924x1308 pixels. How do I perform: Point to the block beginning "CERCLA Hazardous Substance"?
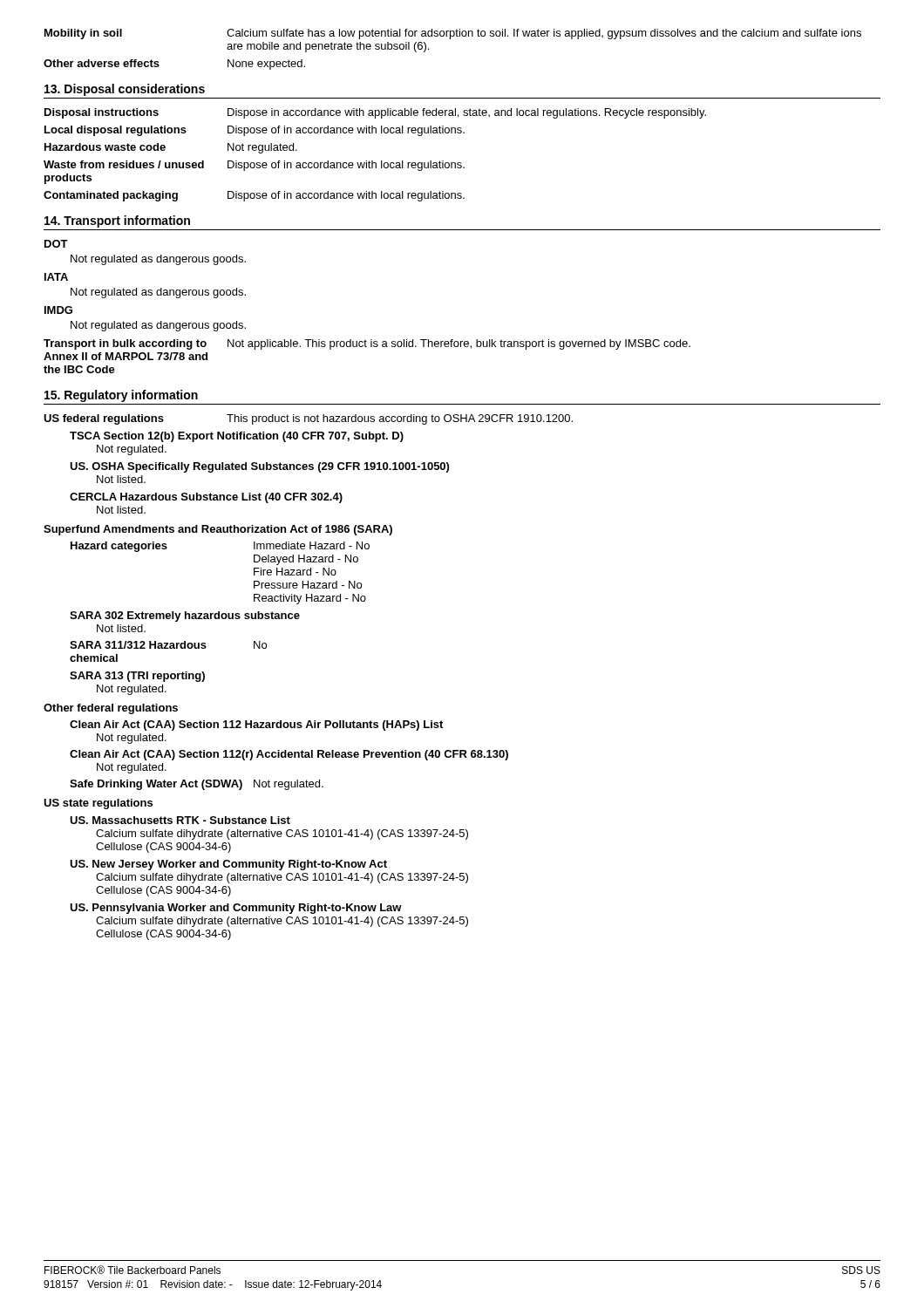[x=206, y=498]
